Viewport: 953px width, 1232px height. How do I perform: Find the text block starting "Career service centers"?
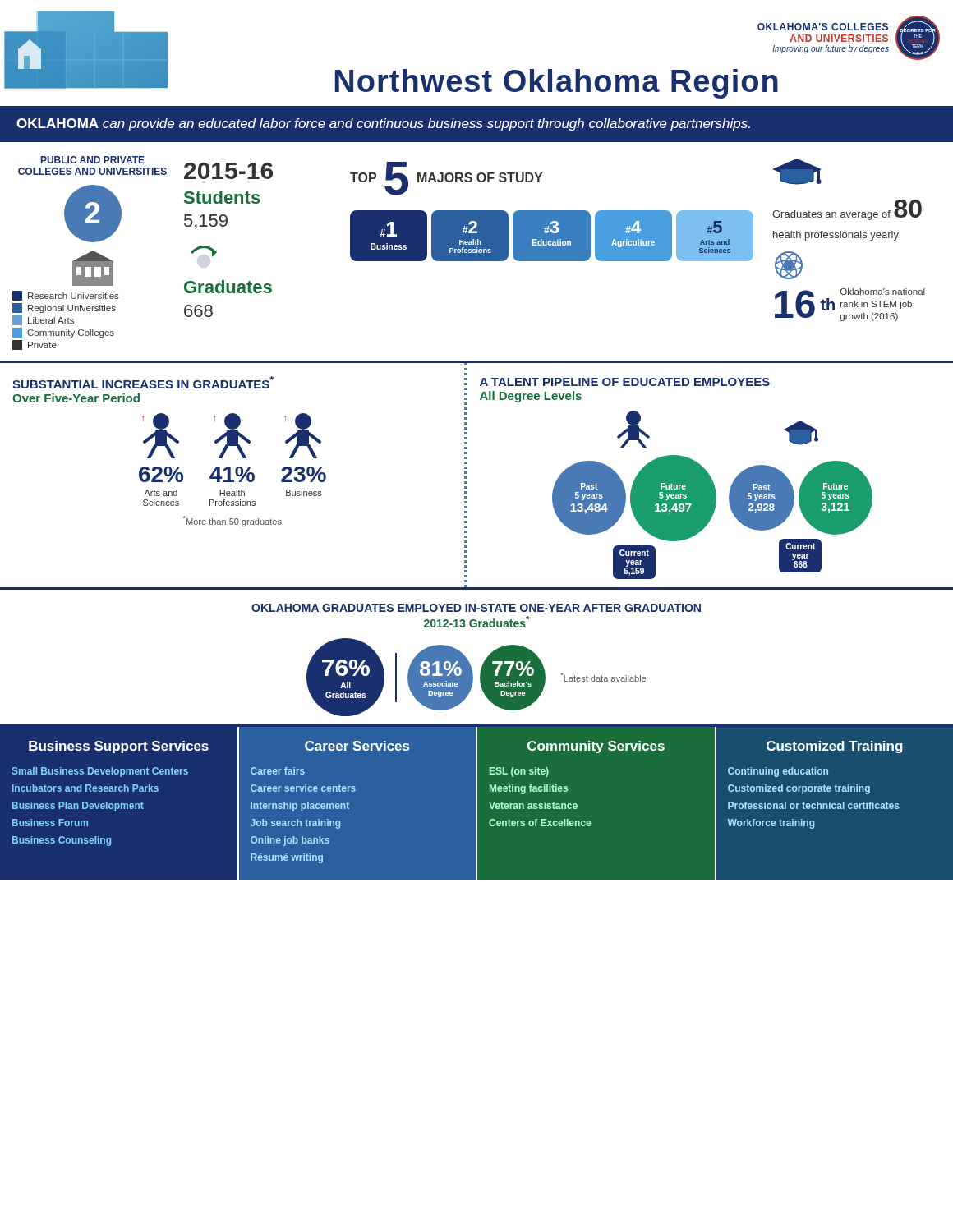coord(303,788)
